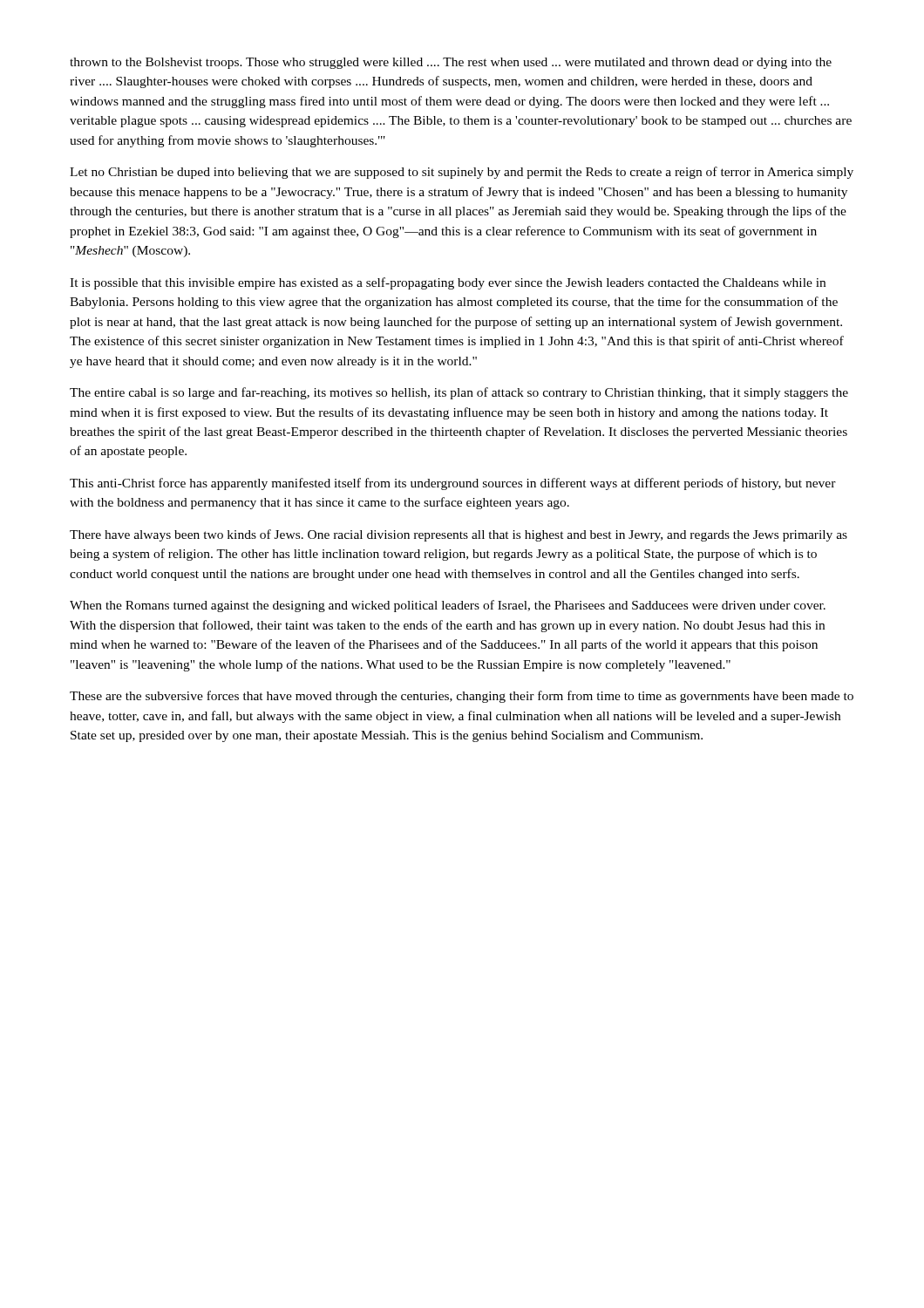This screenshot has width=924, height=1308.
Task: Click on the block starting "This anti-Christ force has apparently"
Action: tap(453, 492)
